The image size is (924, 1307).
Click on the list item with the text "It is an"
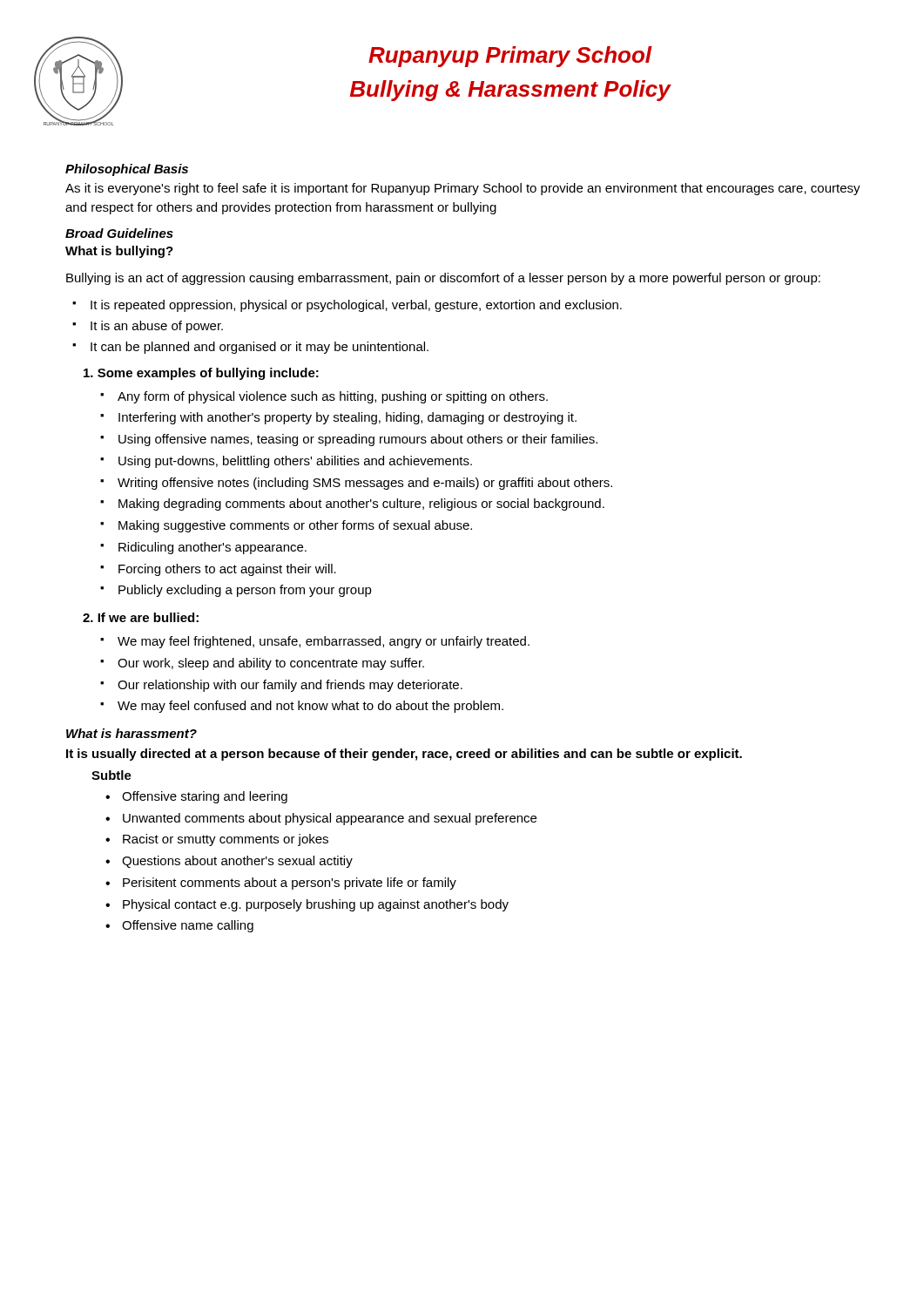(157, 325)
